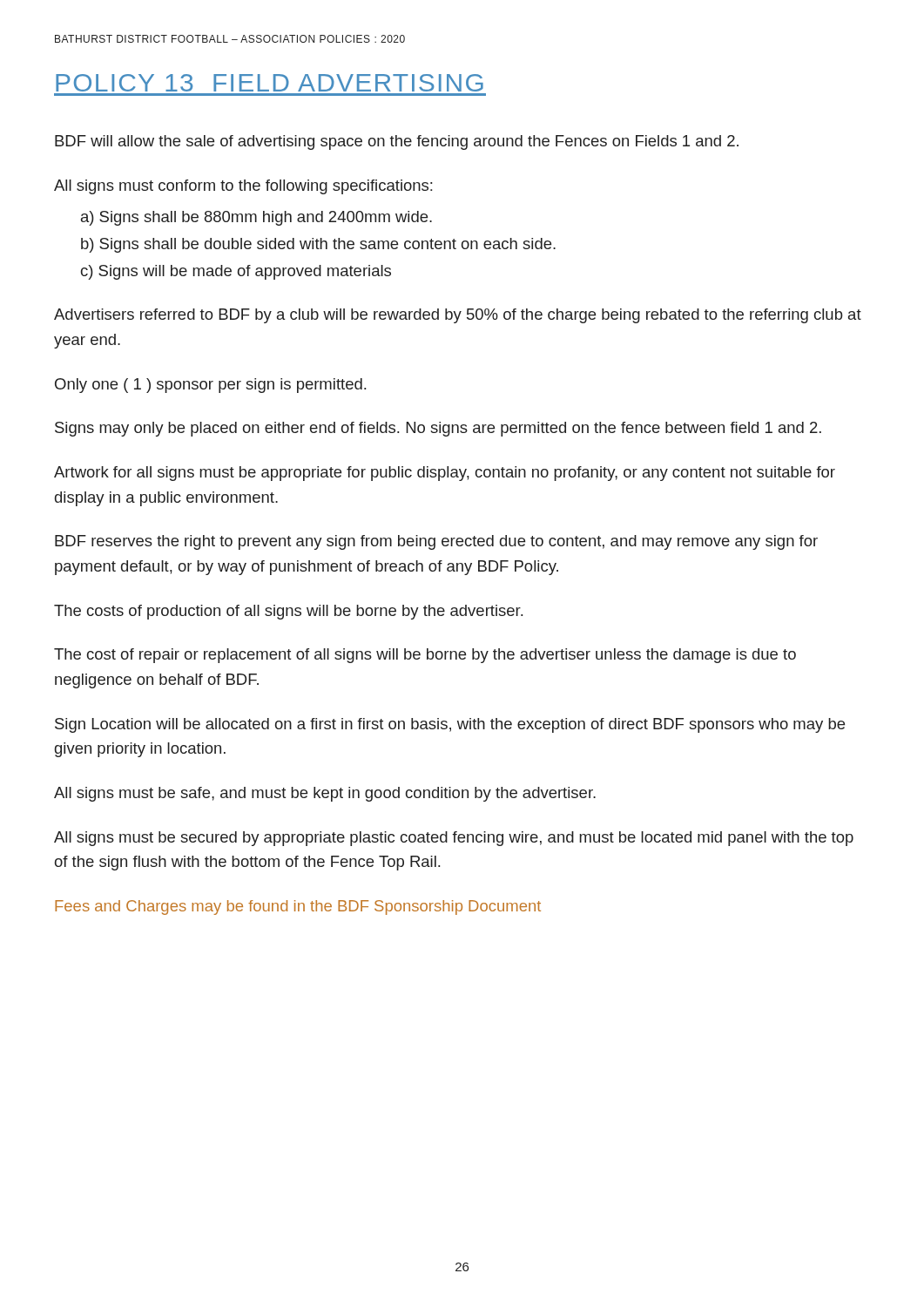Find the text block with the text "Advertisers referred to"
The height and width of the screenshot is (1307, 924).
tap(457, 327)
